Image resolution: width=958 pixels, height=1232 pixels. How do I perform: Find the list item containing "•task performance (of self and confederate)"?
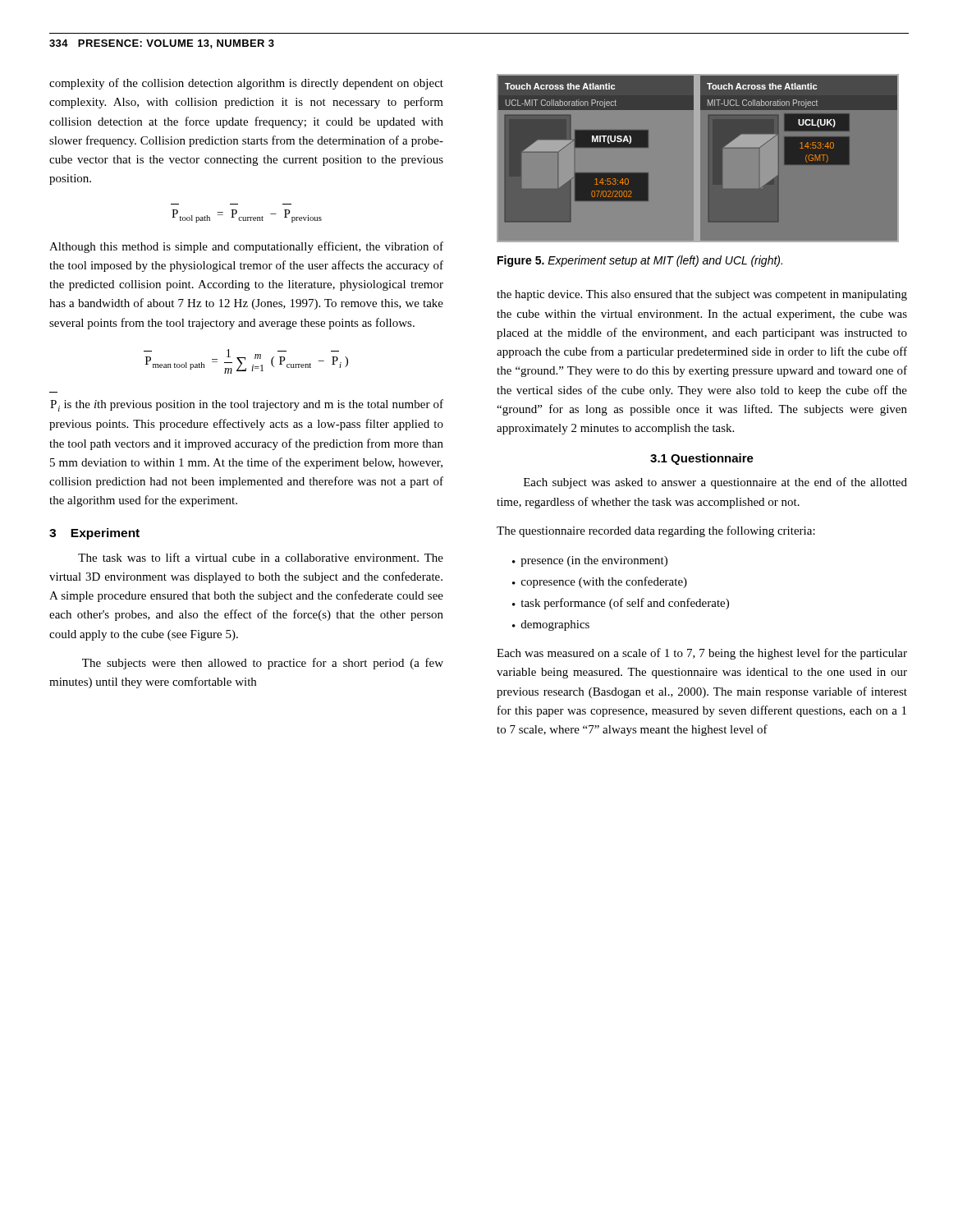pyautogui.click(x=620, y=604)
